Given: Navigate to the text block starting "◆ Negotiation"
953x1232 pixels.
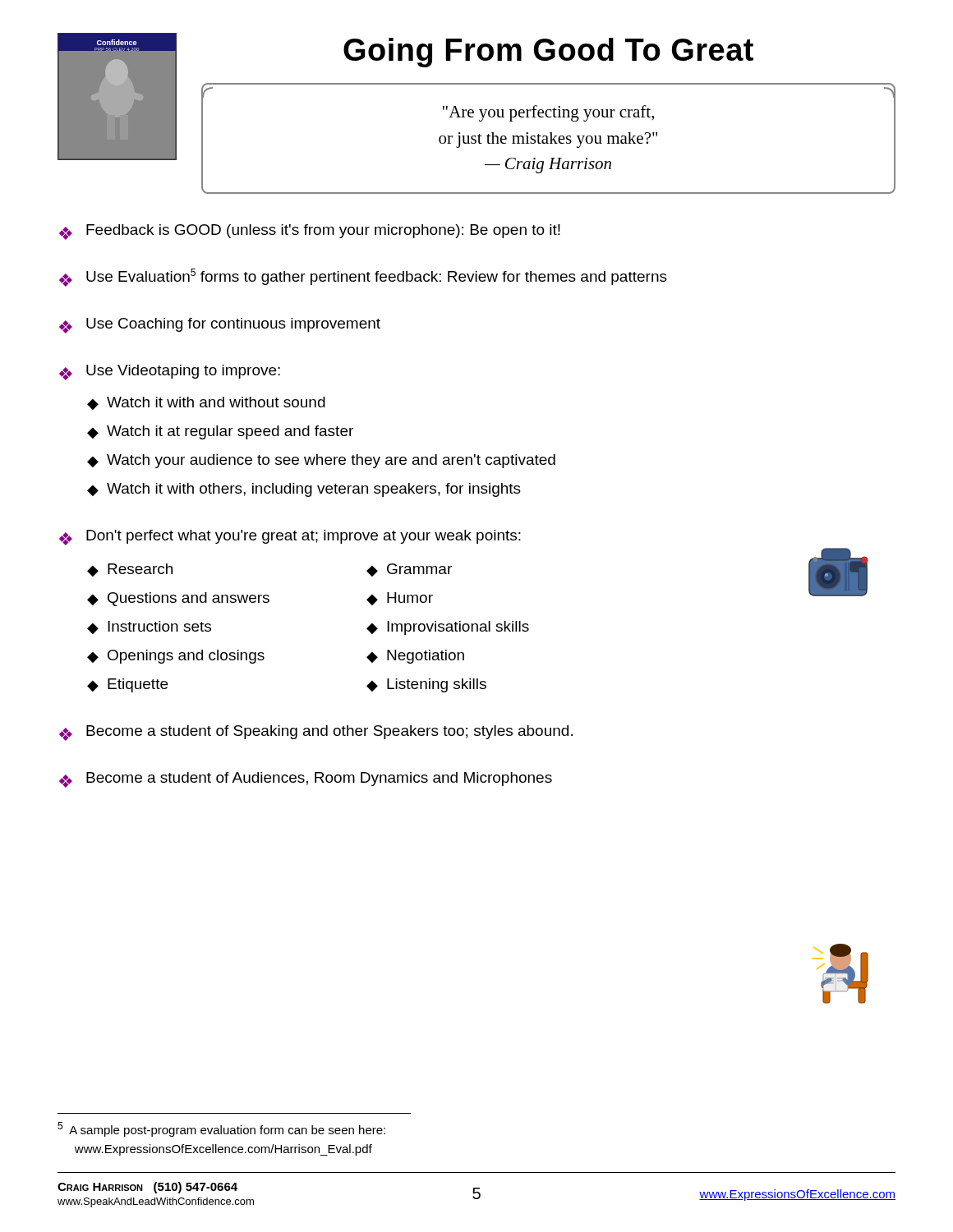Looking at the screenshot, I should pyautogui.click(x=416, y=655).
